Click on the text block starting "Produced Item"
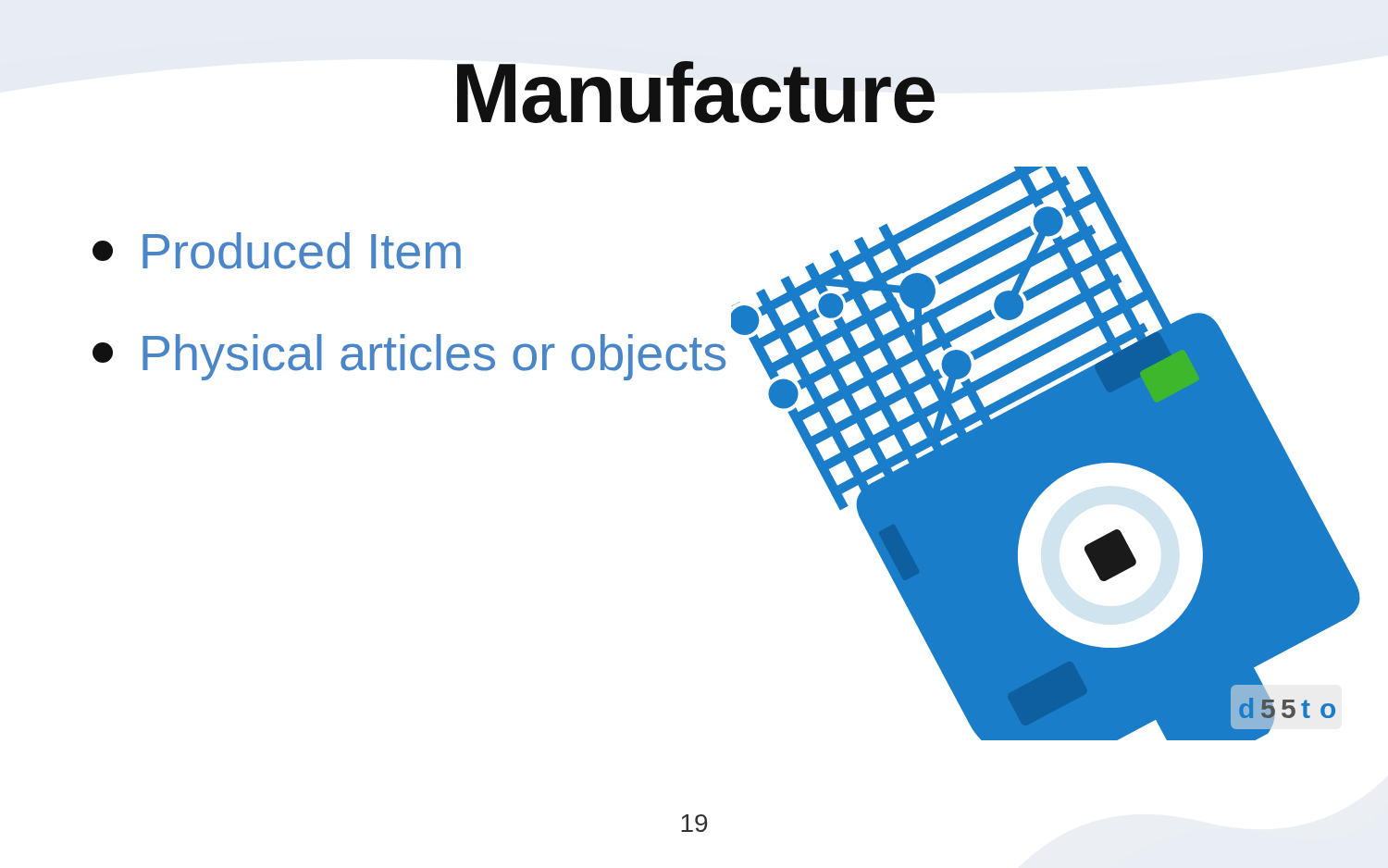Screen dimensions: 868x1388 (278, 251)
